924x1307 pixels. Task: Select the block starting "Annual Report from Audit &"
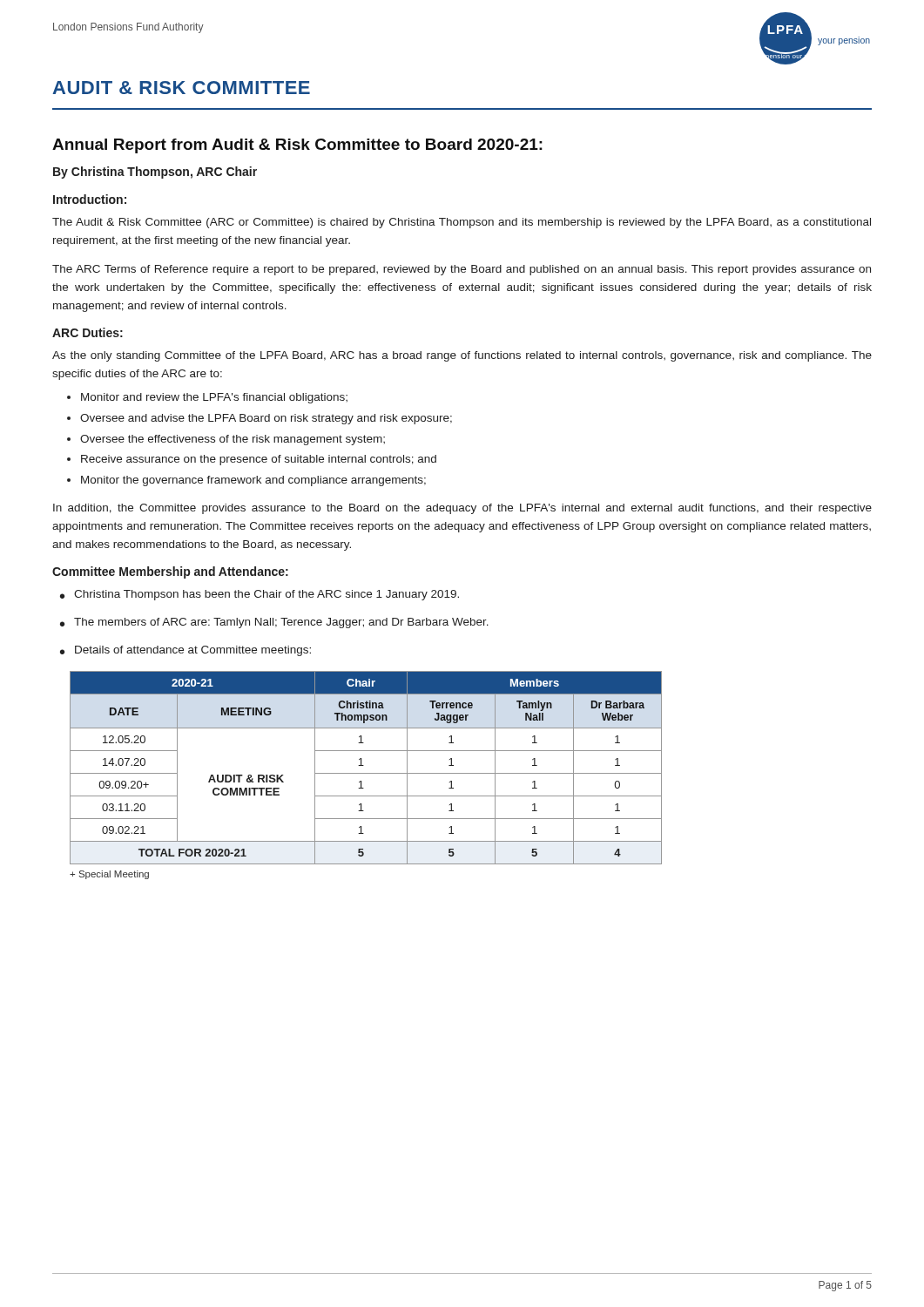pos(298,144)
